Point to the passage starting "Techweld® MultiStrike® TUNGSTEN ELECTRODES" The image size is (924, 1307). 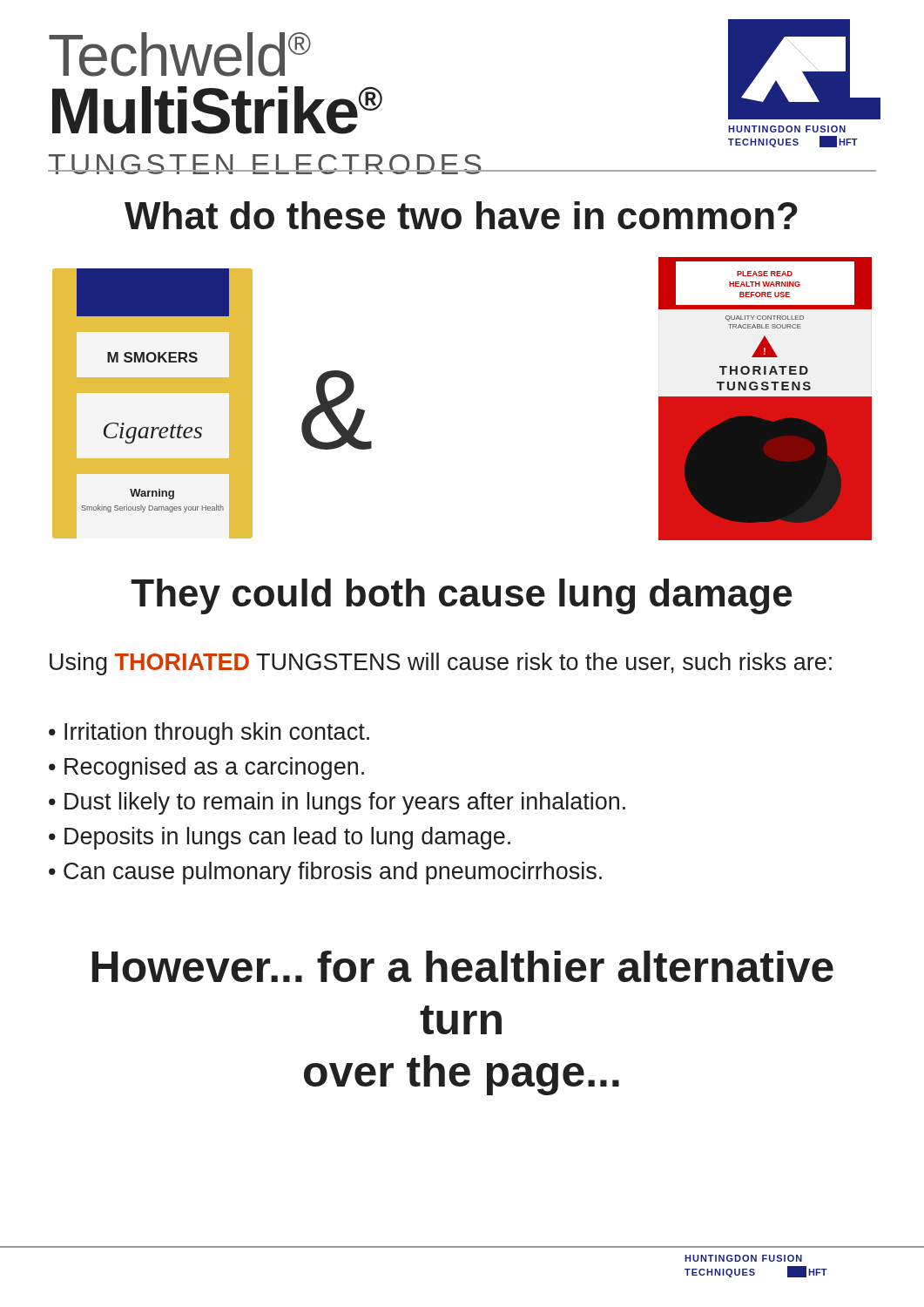coord(331,103)
